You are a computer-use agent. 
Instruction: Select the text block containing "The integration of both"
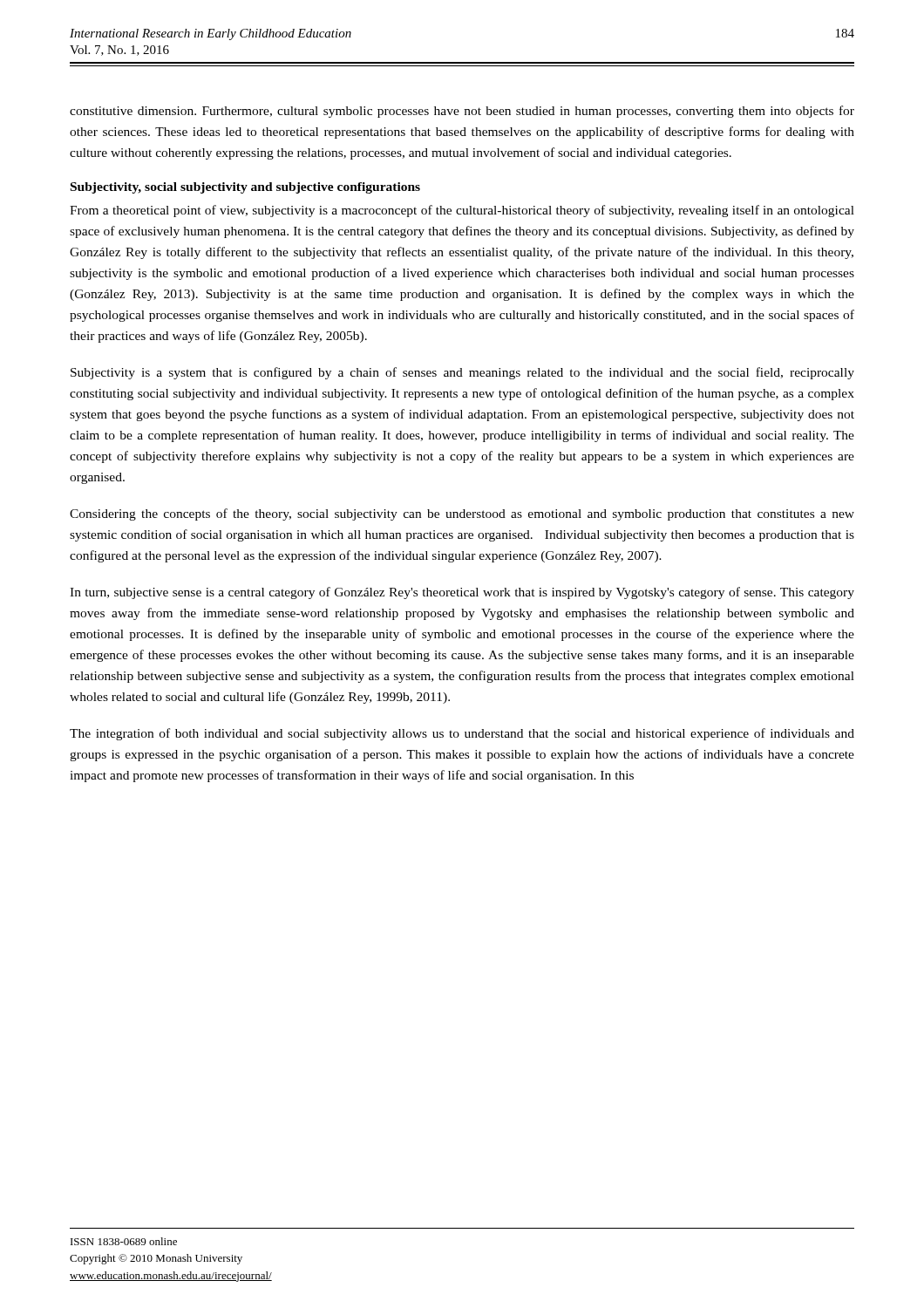point(462,754)
